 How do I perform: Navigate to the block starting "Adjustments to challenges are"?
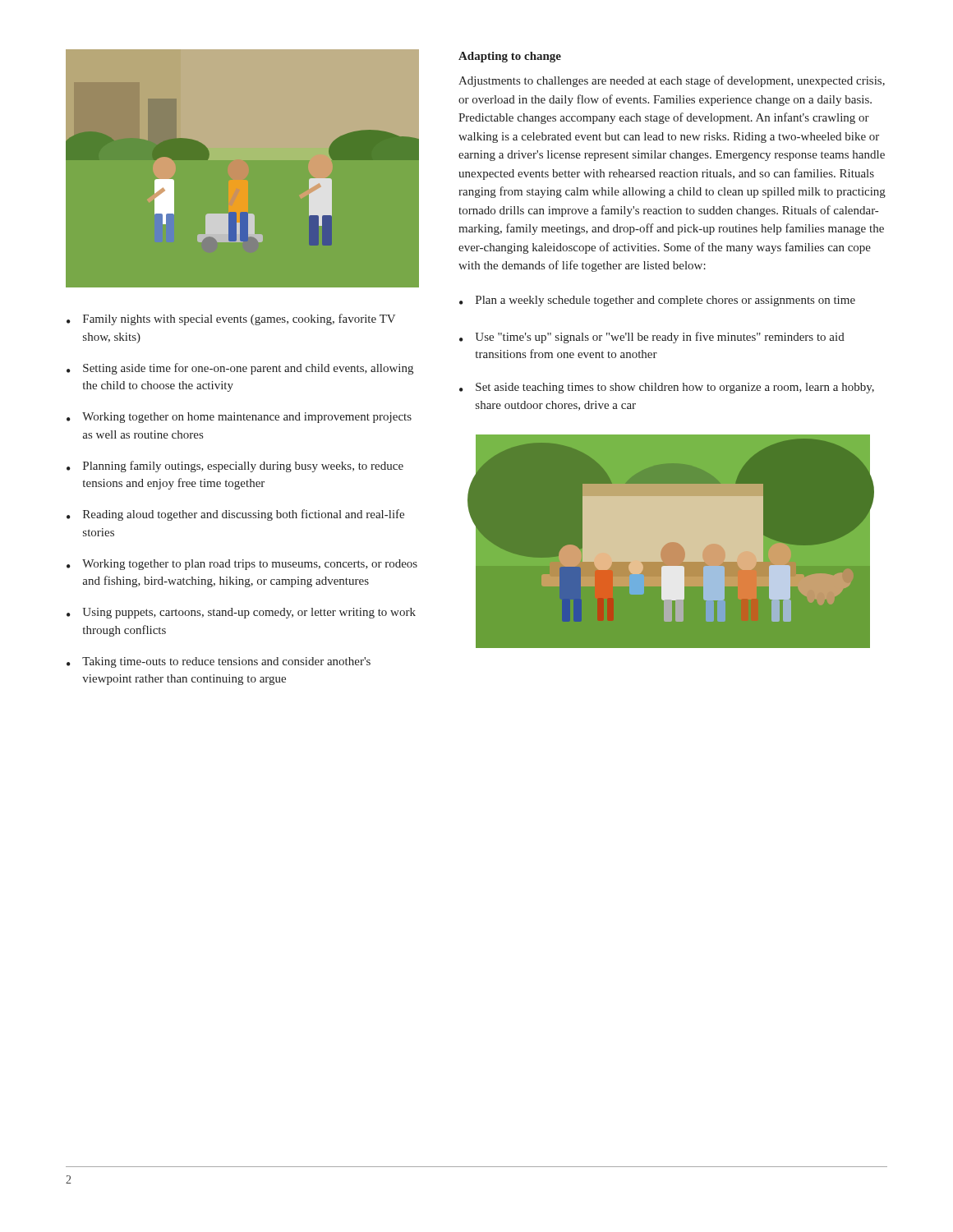672,173
